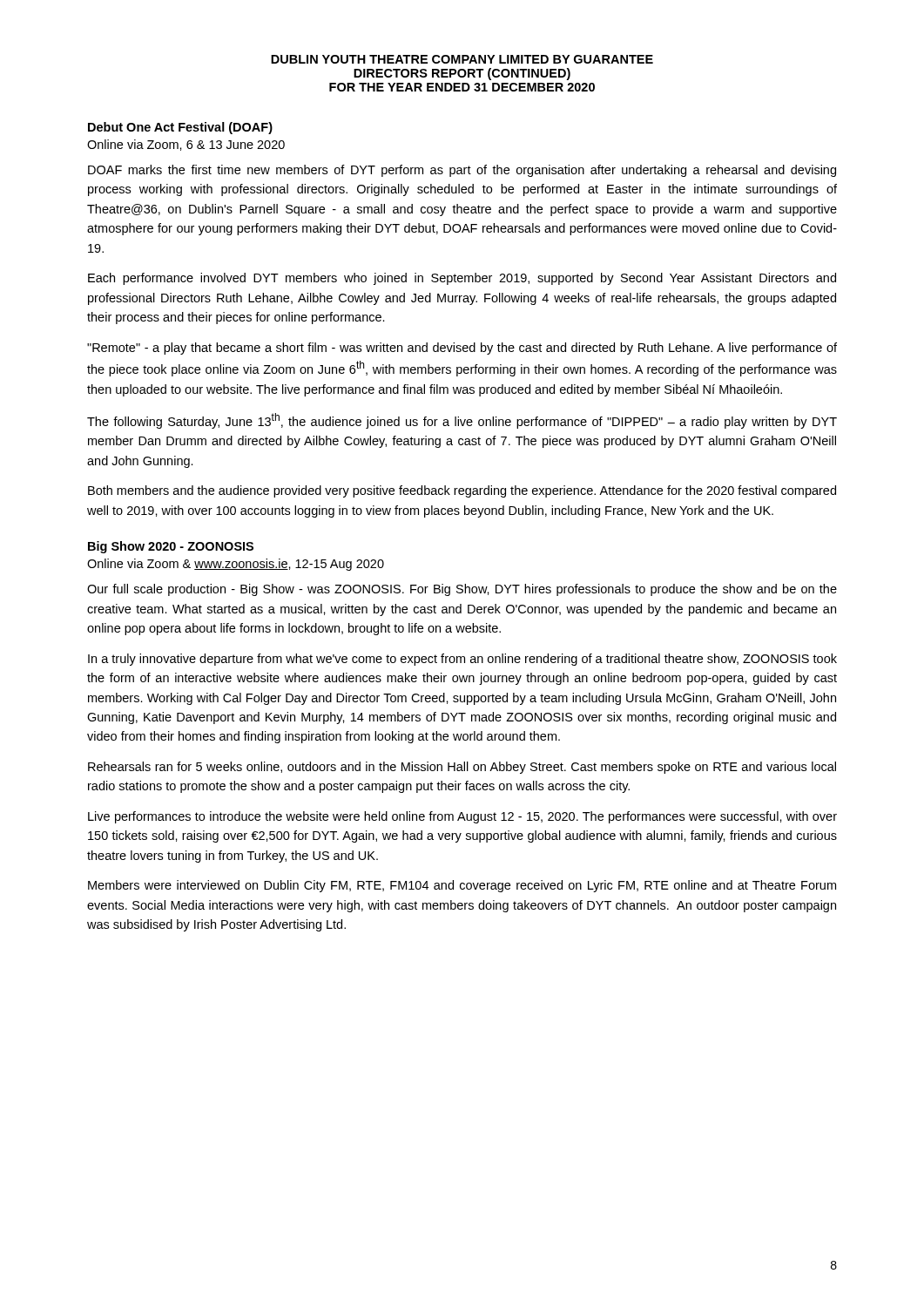Locate the block starting "Each performance involved DYT members who joined in"
The image size is (924, 1307).
coord(462,298)
